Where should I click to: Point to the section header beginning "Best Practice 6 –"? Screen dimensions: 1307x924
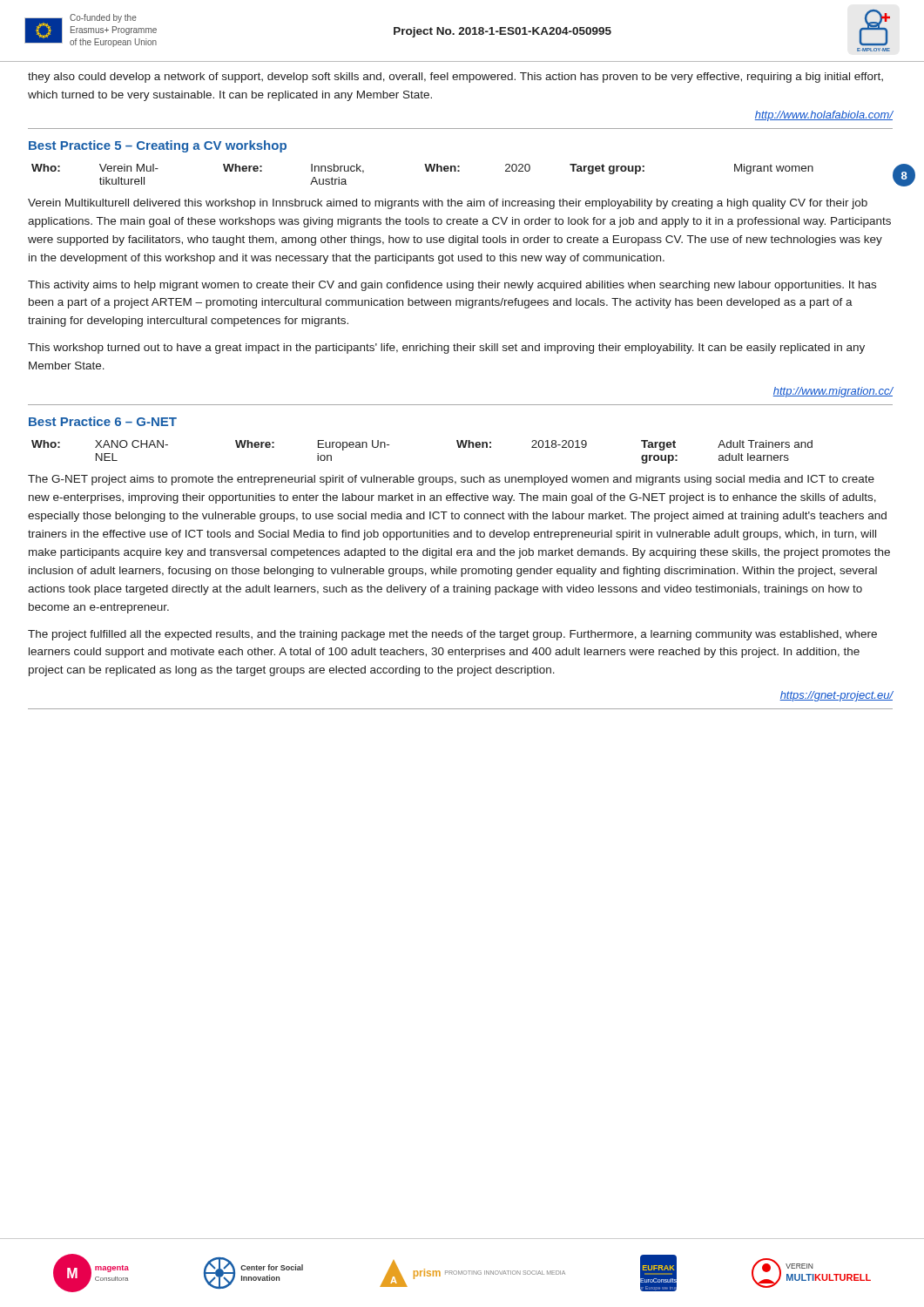click(102, 421)
